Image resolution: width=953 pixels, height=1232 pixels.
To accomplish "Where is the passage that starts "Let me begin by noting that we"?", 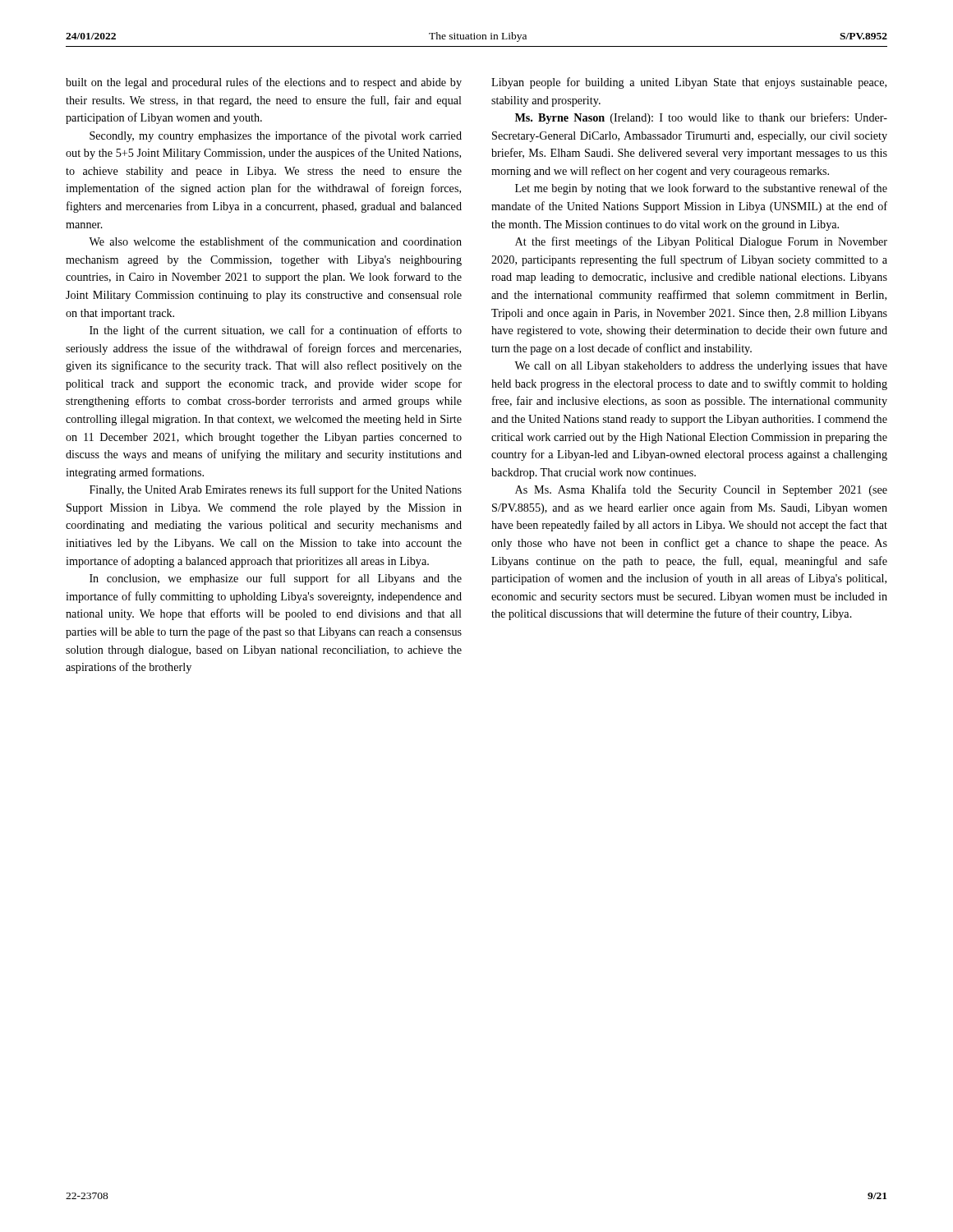I will pyautogui.click(x=689, y=207).
